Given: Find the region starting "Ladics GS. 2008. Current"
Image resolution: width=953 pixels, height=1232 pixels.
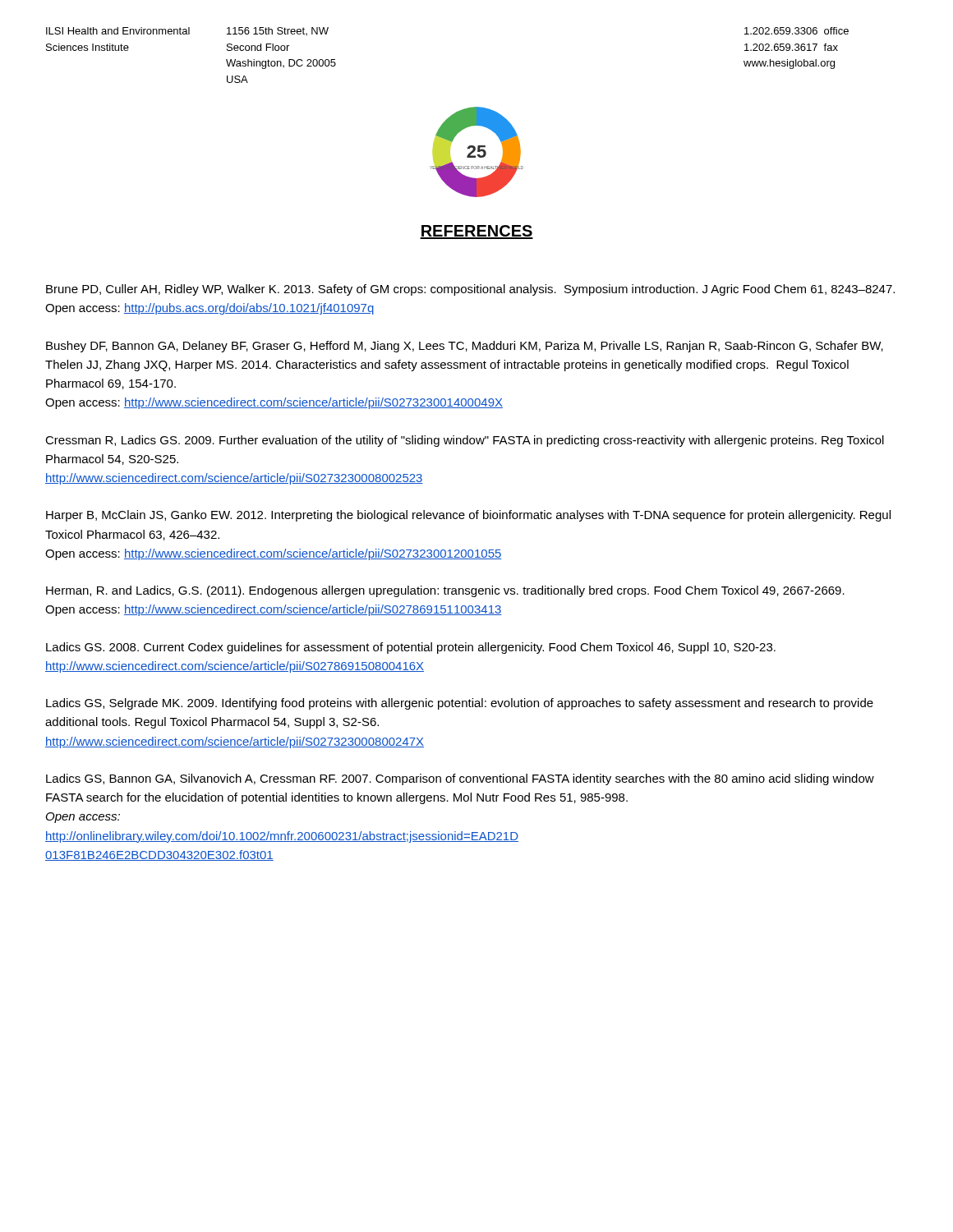Looking at the screenshot, I should [x=411, y=656].
